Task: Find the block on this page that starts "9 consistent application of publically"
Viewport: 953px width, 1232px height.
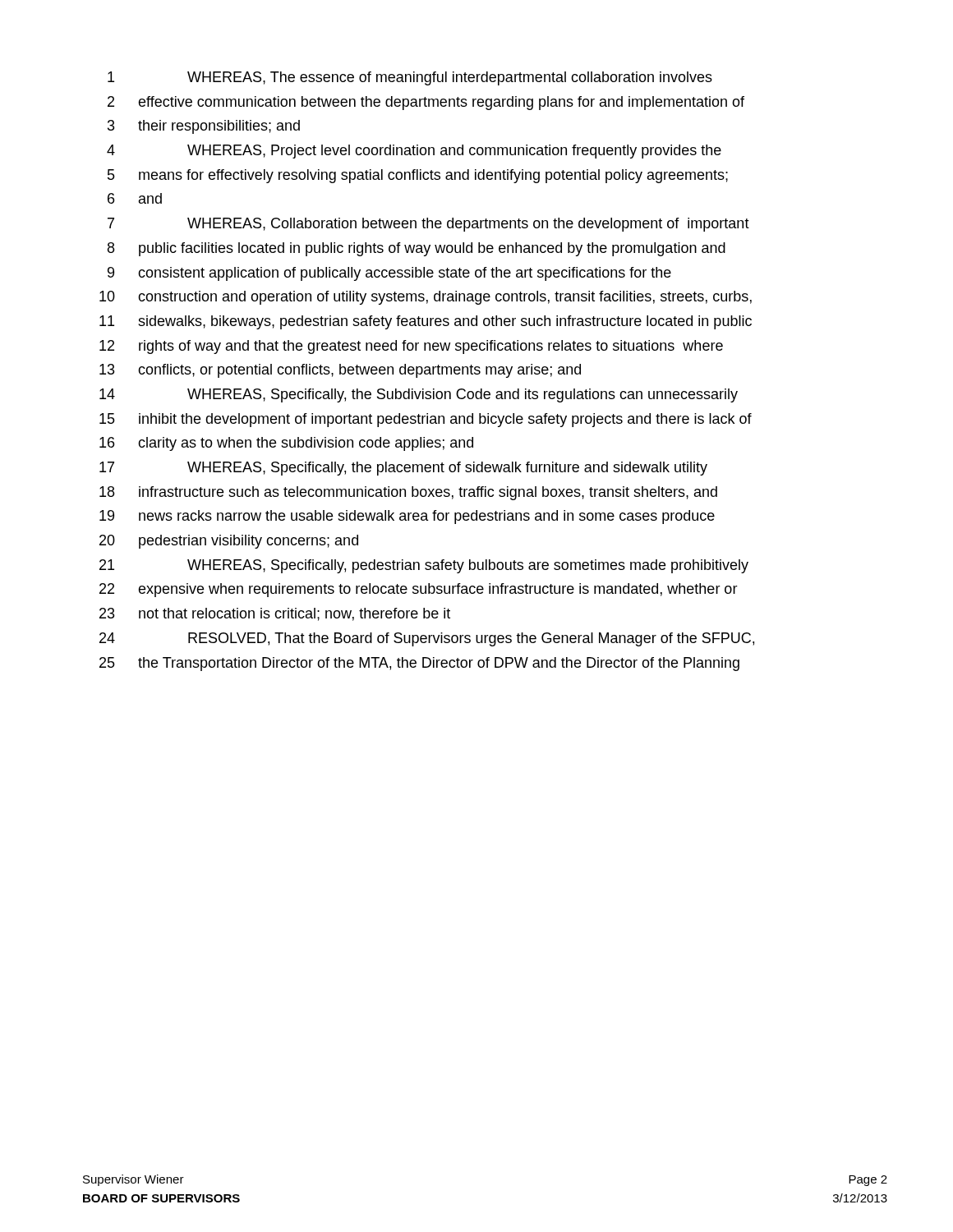Action: [485, 273]
